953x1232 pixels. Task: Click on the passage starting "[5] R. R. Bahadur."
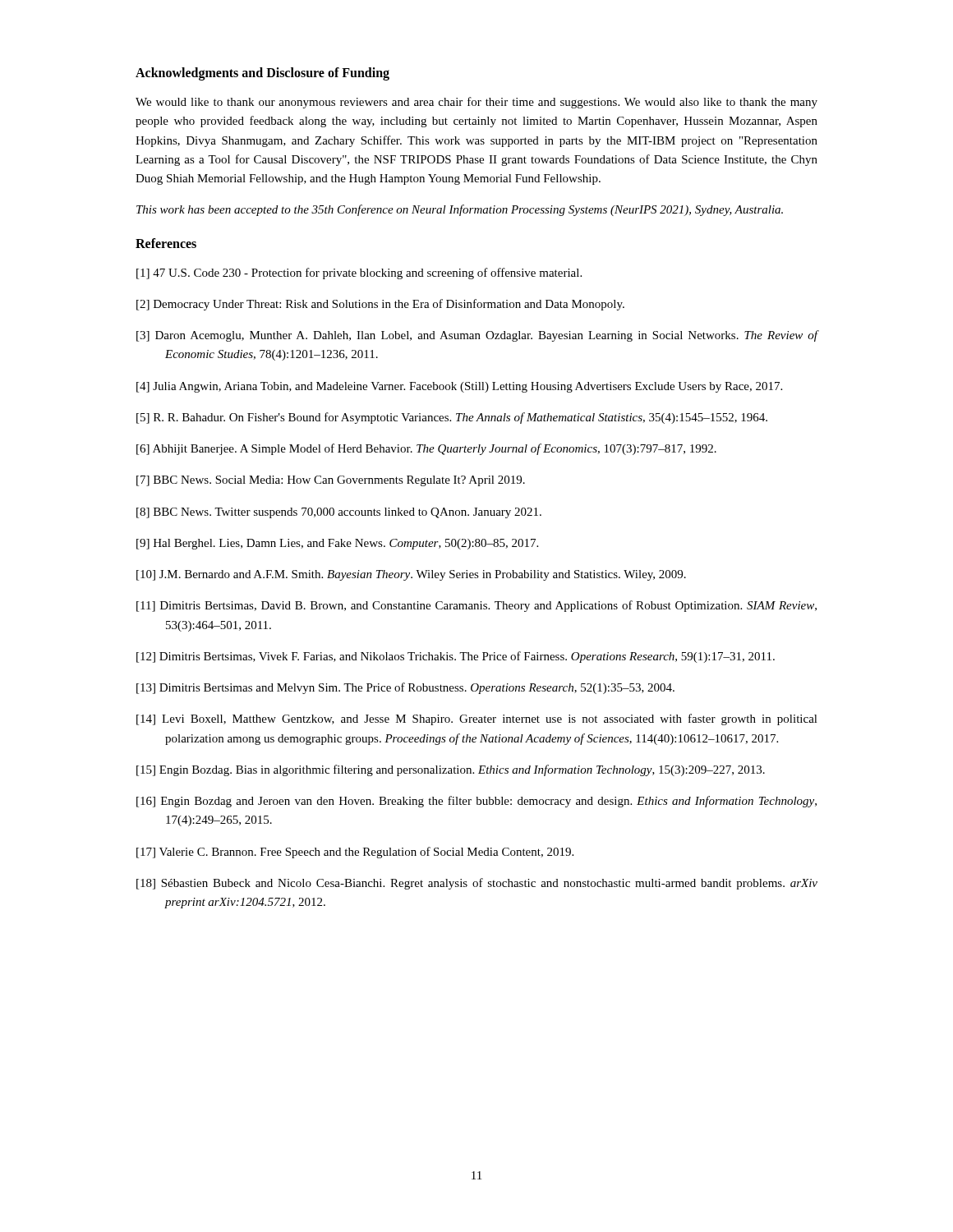pos(476,418)
